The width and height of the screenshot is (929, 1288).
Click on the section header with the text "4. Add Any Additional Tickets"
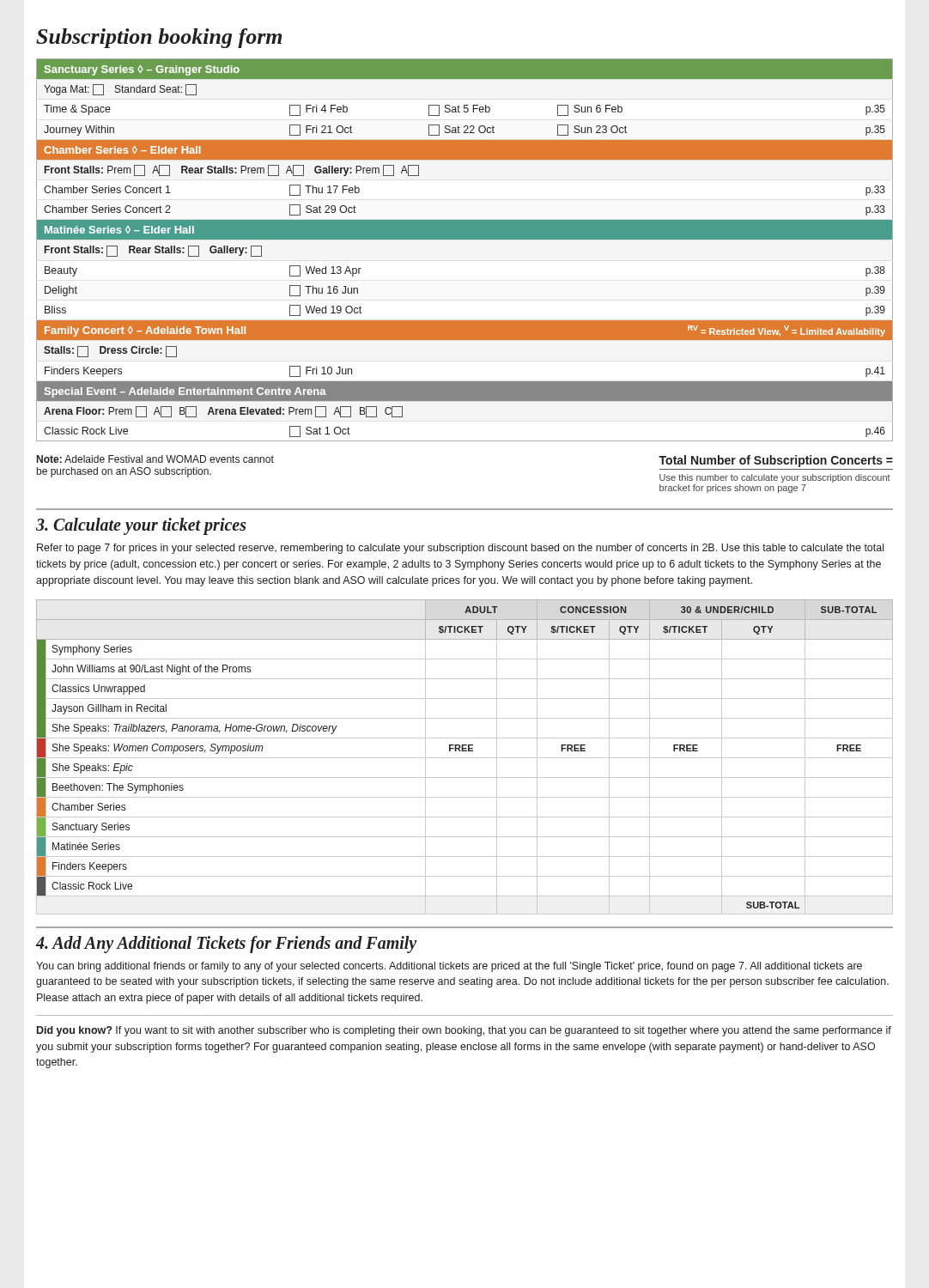pos(226,945)
